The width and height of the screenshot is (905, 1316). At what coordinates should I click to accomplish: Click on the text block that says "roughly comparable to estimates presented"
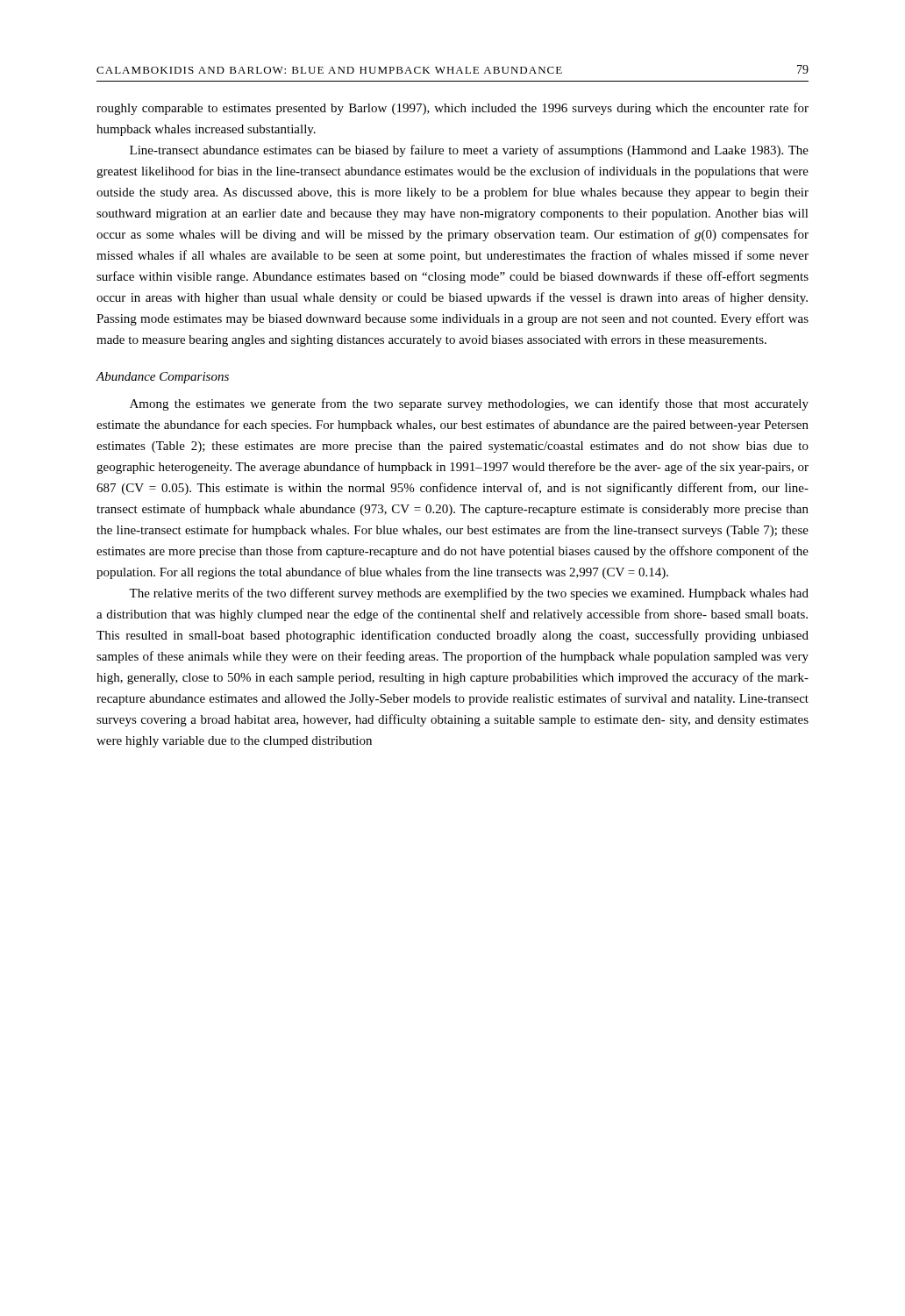tap(452, 224)
